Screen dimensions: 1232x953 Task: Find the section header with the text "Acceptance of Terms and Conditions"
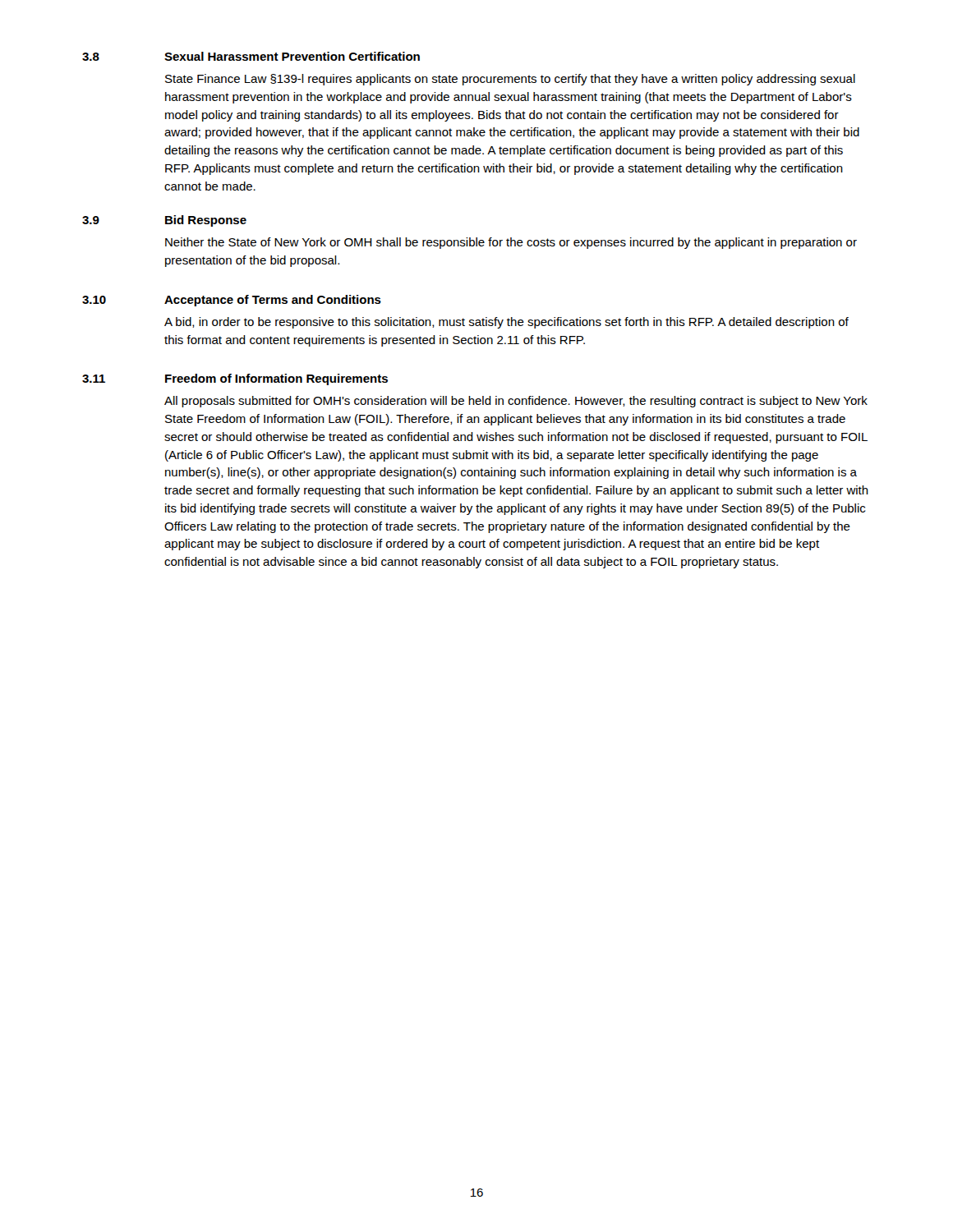point(273,299)
